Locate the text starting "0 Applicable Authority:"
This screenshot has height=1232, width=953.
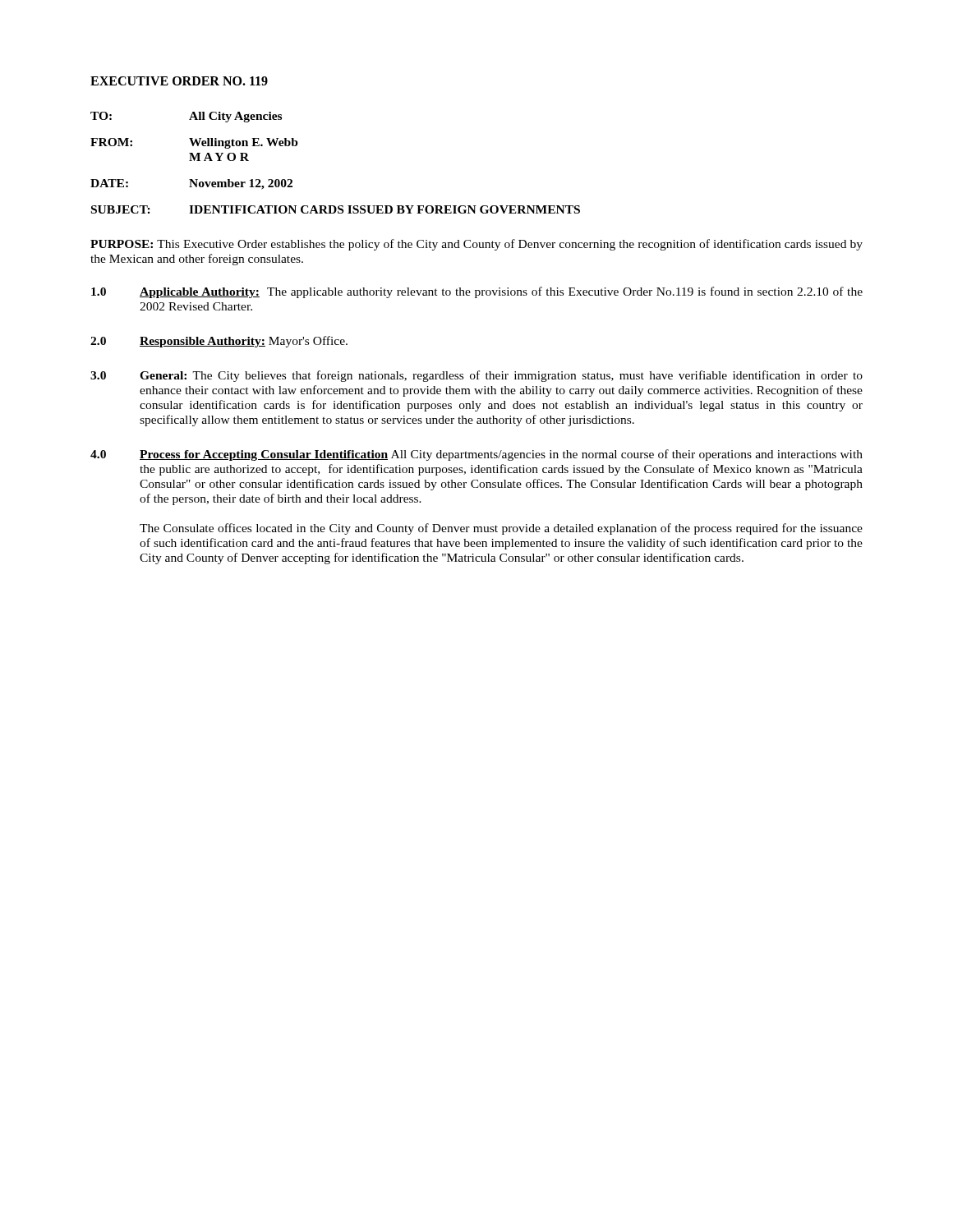point(476,299)
